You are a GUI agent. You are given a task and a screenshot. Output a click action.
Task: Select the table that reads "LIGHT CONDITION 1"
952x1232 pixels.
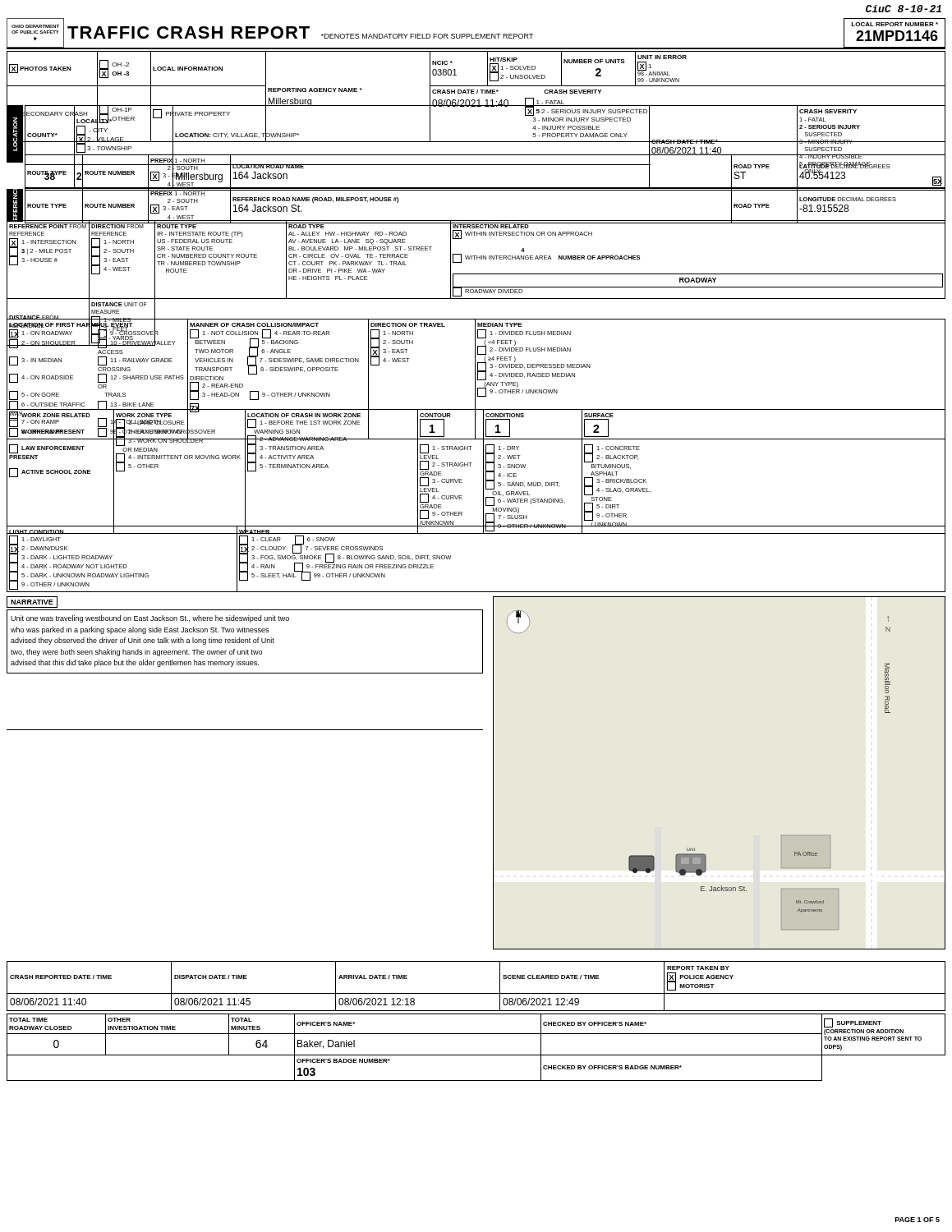(x=476, y=559)
